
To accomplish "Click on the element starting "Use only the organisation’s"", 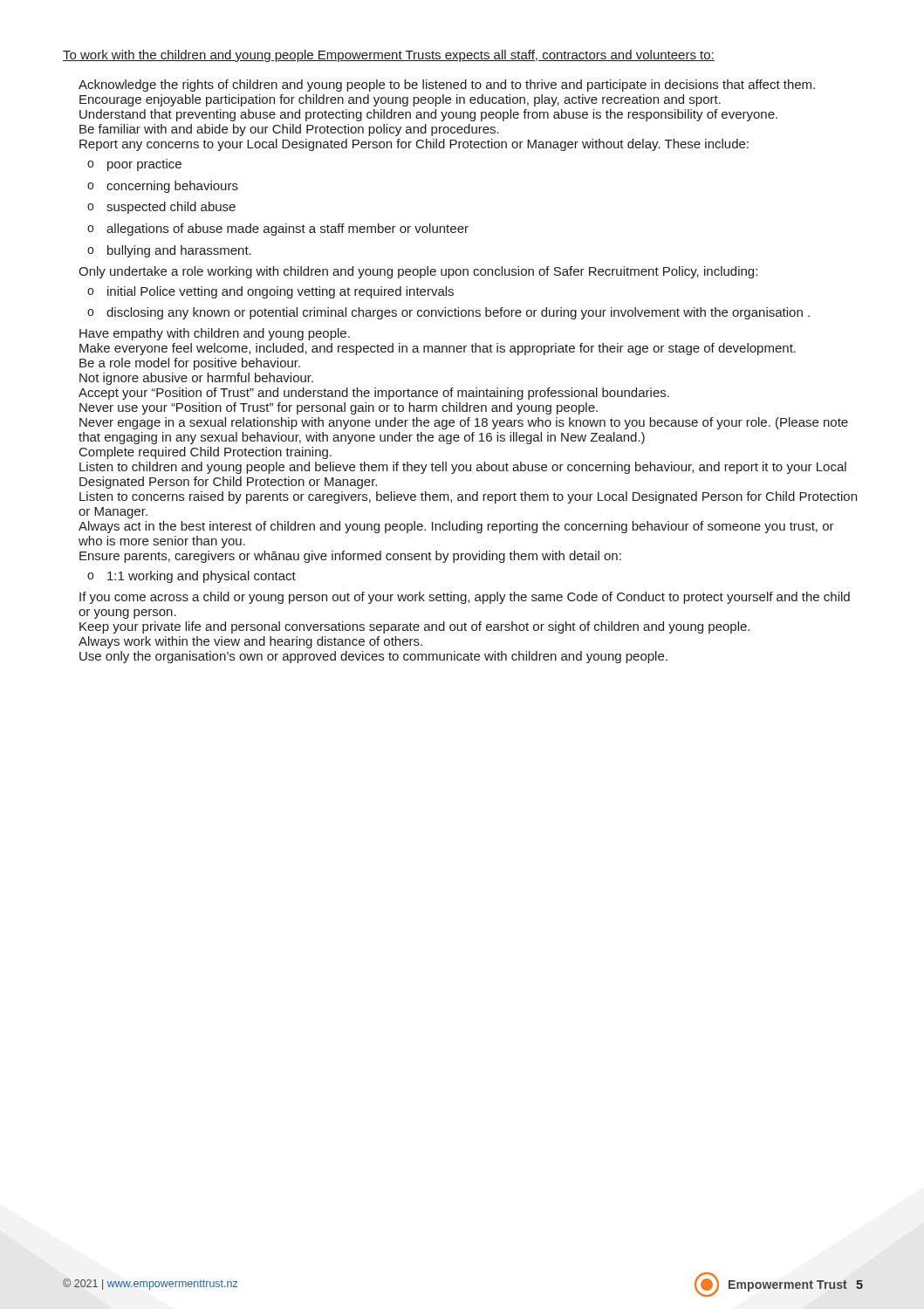I will coord(470,656).
